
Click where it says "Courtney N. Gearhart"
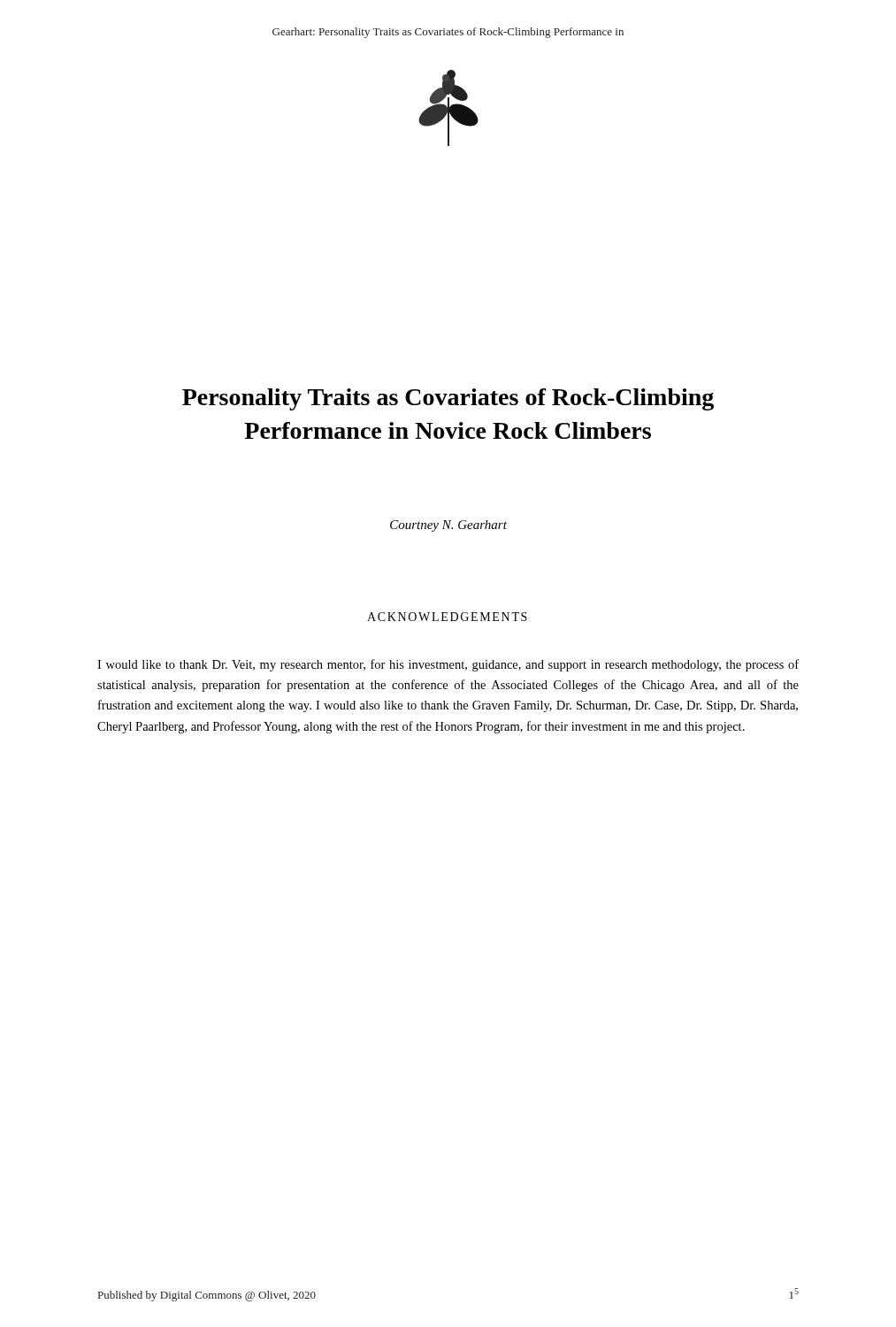tap(448, 525)
